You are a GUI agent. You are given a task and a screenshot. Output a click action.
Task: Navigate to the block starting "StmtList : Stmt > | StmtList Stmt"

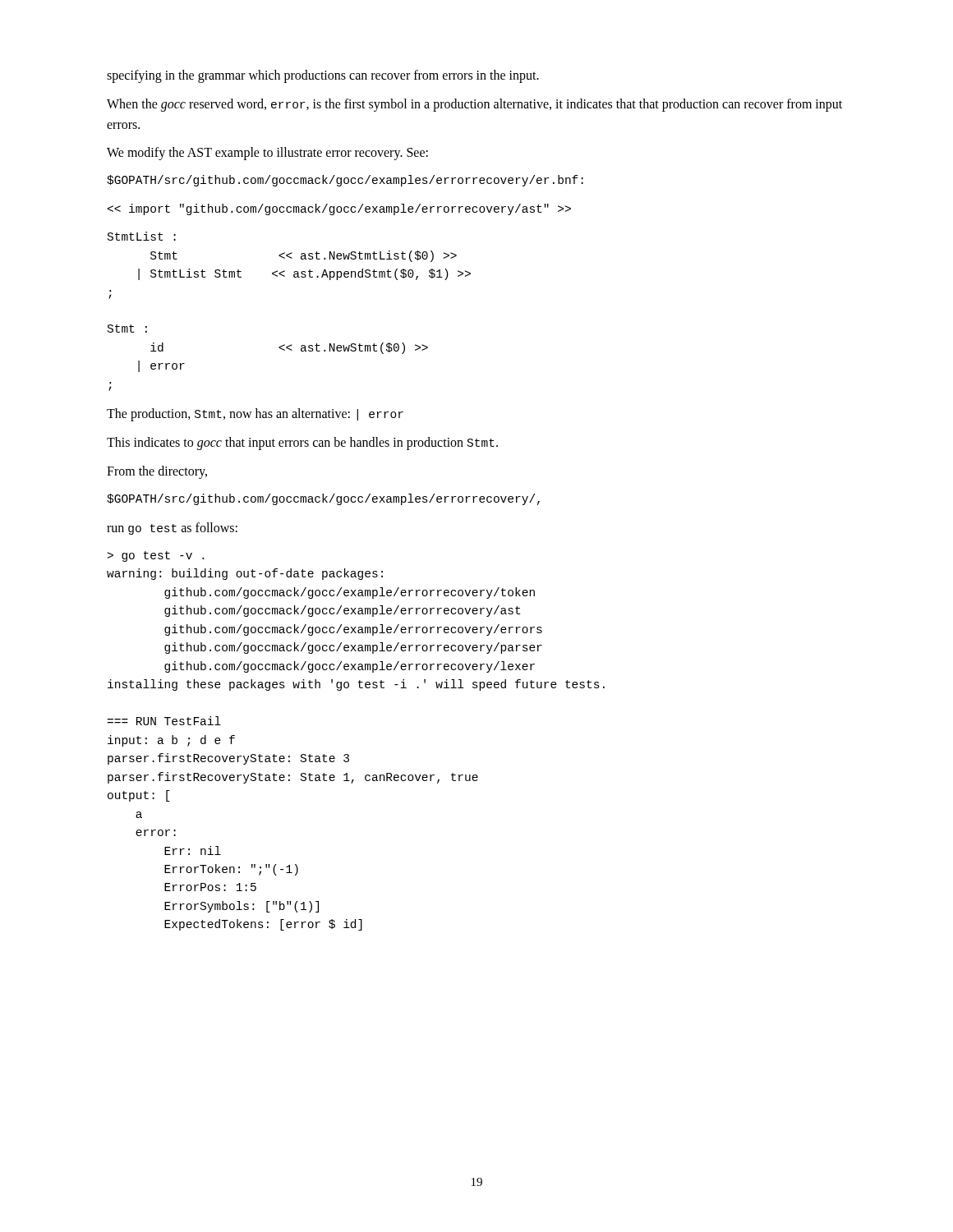coord(142,236)
